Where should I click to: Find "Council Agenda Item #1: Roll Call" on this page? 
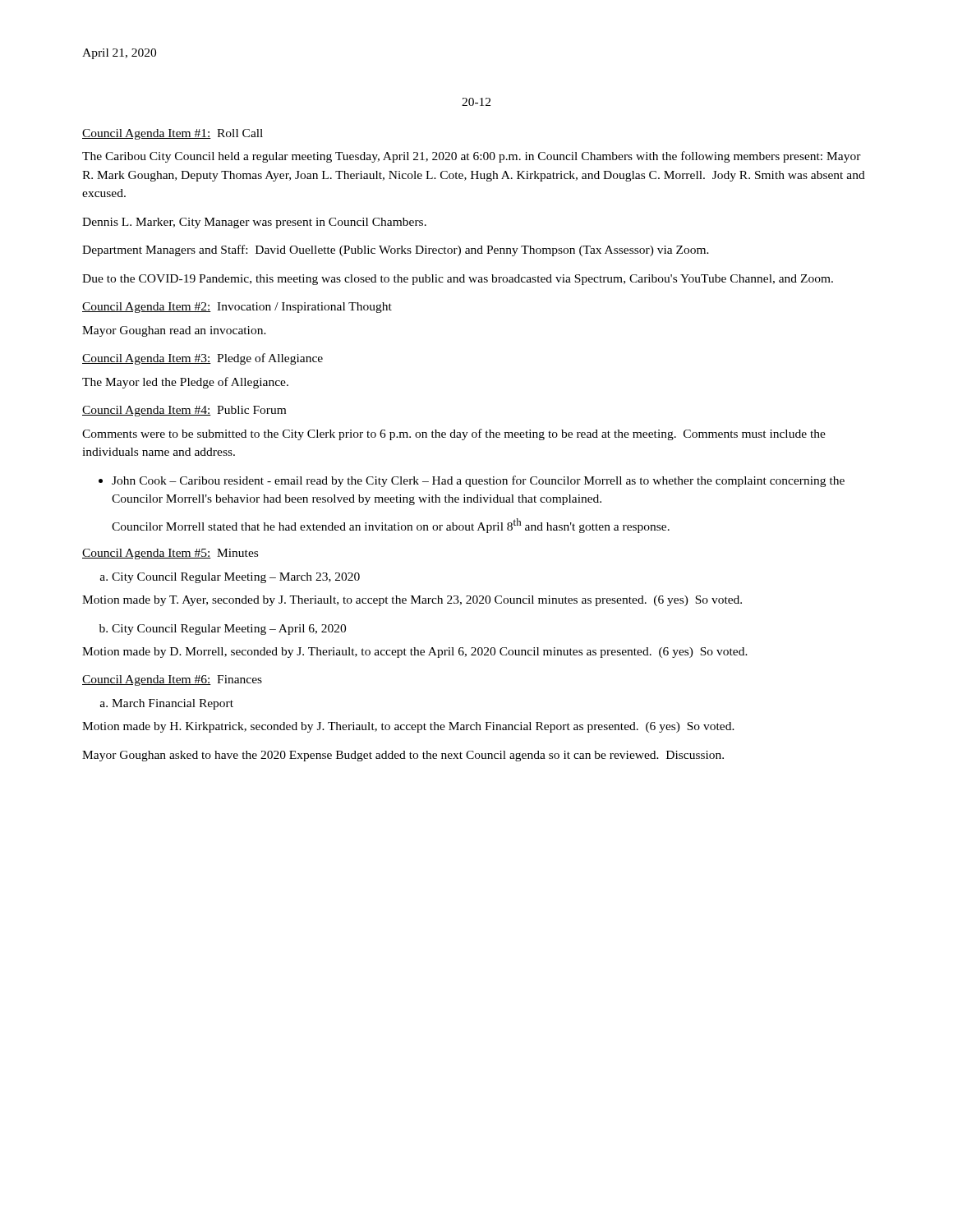(173, 133)
